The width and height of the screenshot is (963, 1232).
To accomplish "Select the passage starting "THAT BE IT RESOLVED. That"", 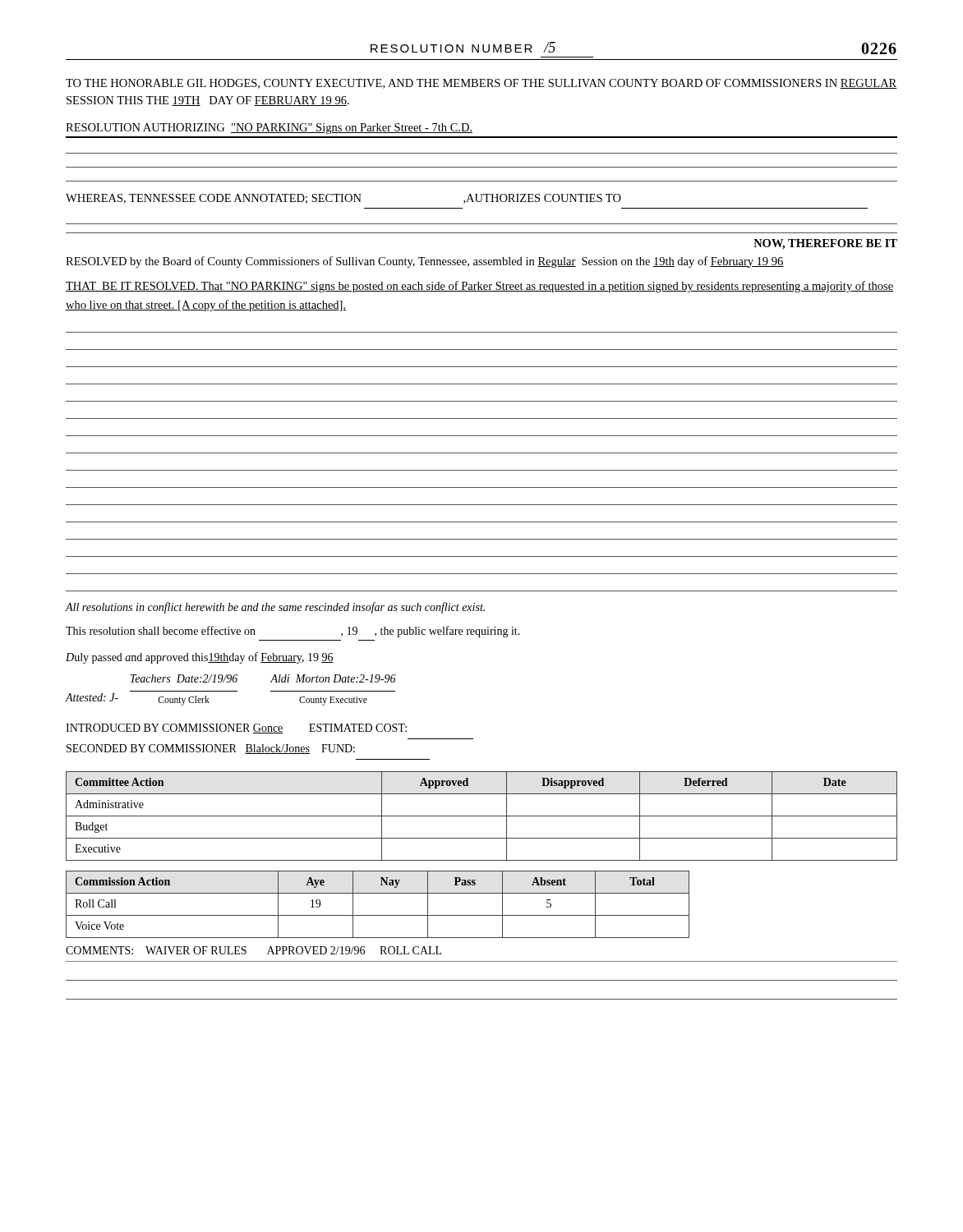I will point(479,295).
